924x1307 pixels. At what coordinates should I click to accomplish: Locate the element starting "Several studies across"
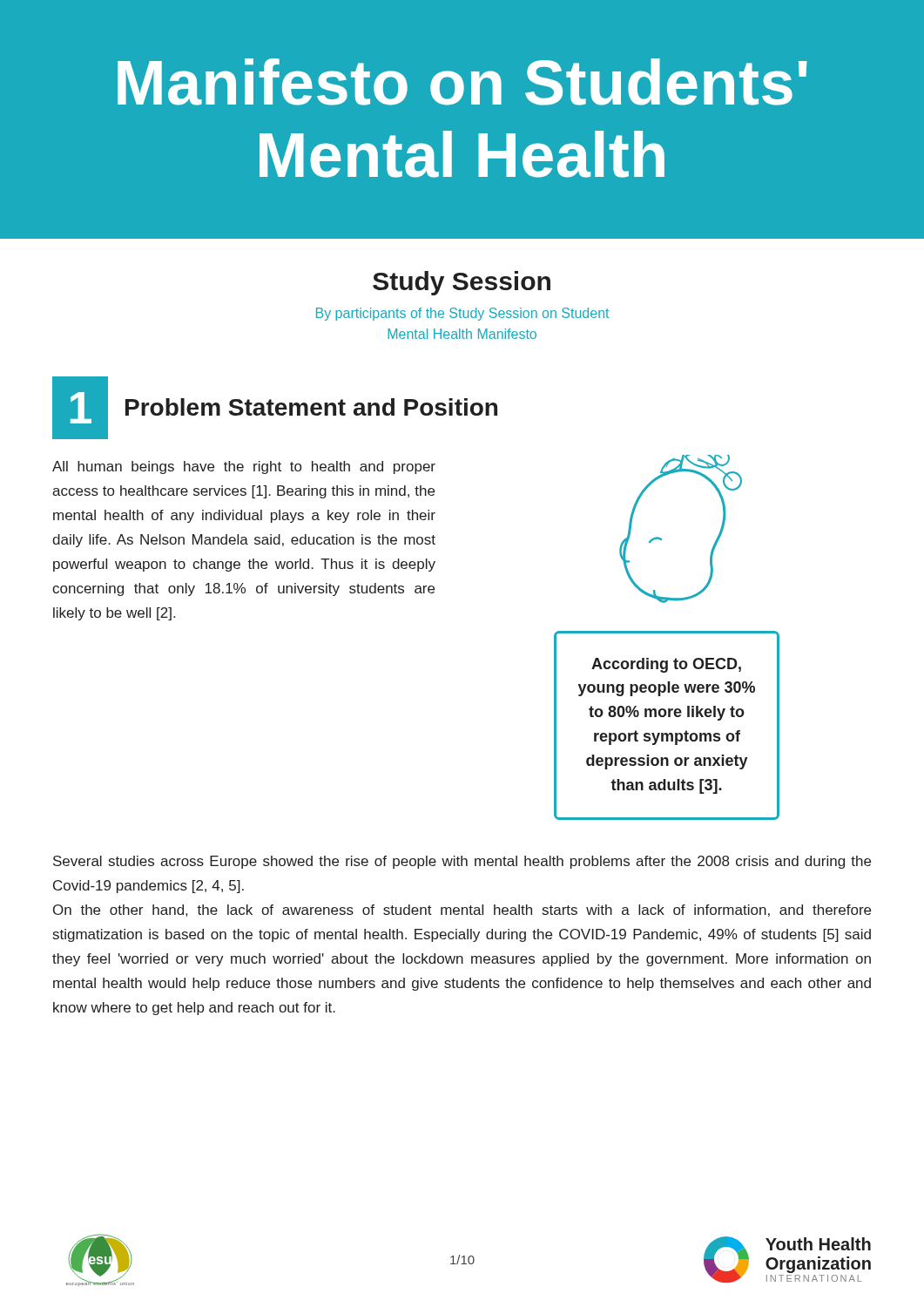[x=462, y=935]
